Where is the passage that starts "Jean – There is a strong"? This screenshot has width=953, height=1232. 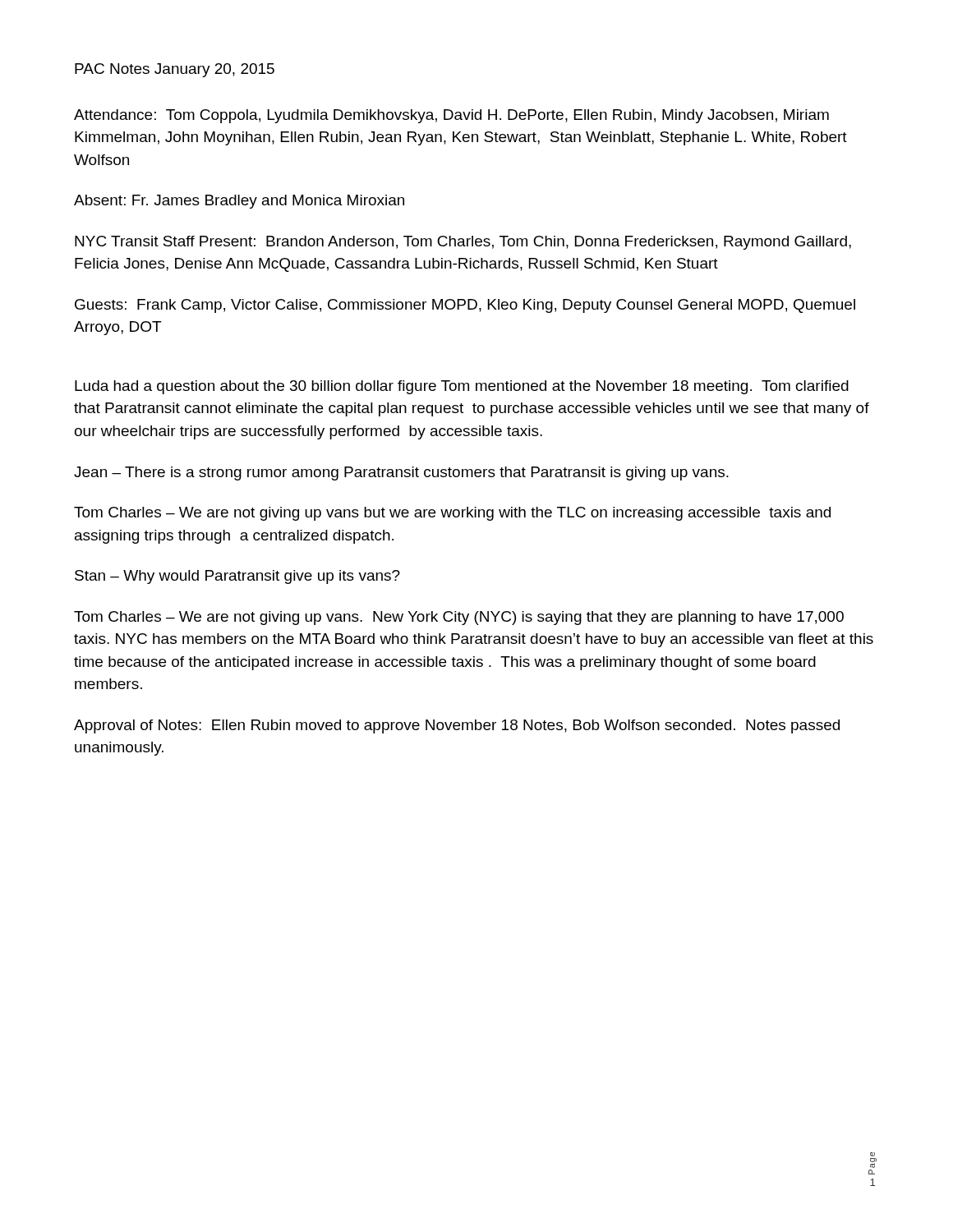pos(402,471)
